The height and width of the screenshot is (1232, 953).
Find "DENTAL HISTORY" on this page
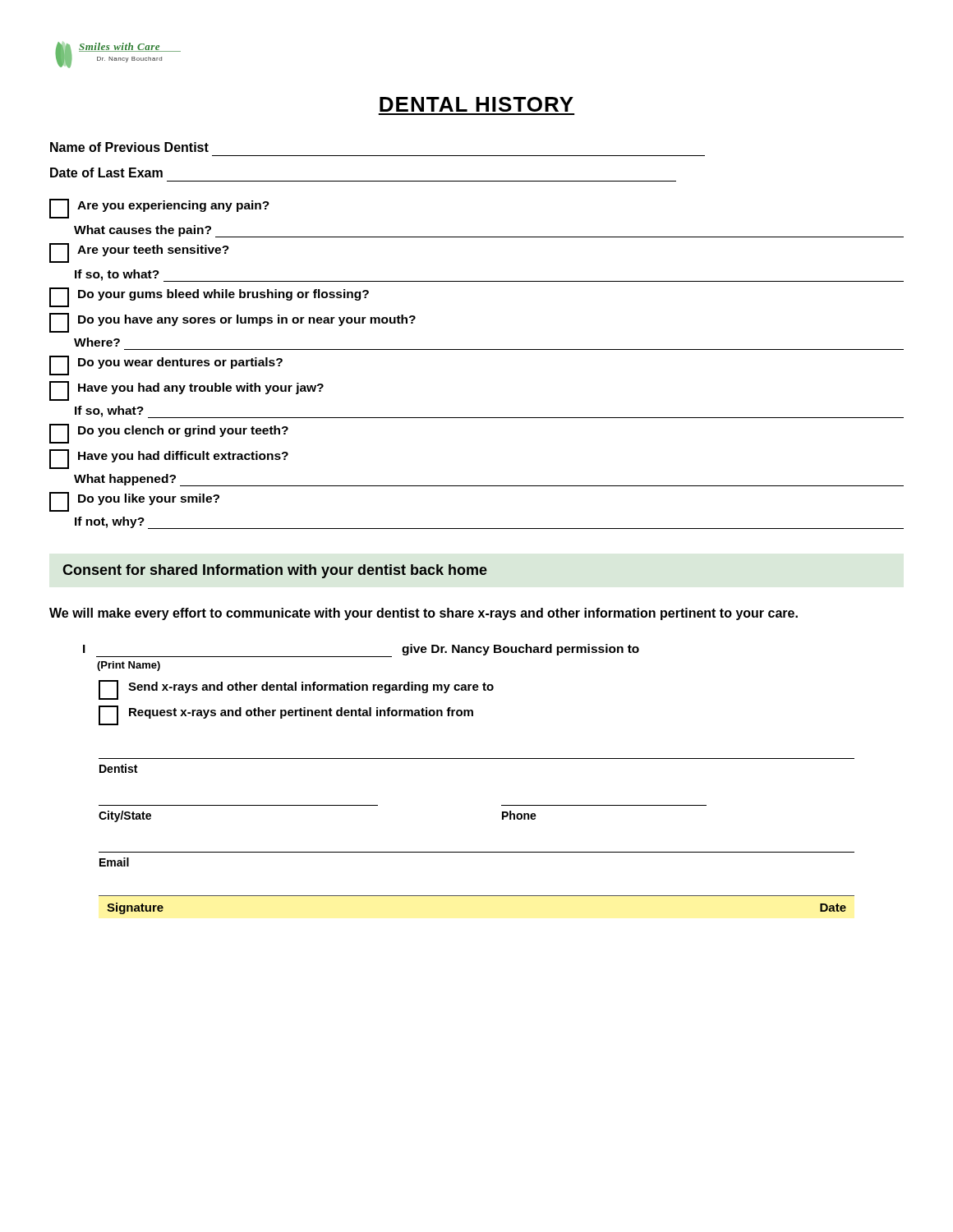point(476,104)
